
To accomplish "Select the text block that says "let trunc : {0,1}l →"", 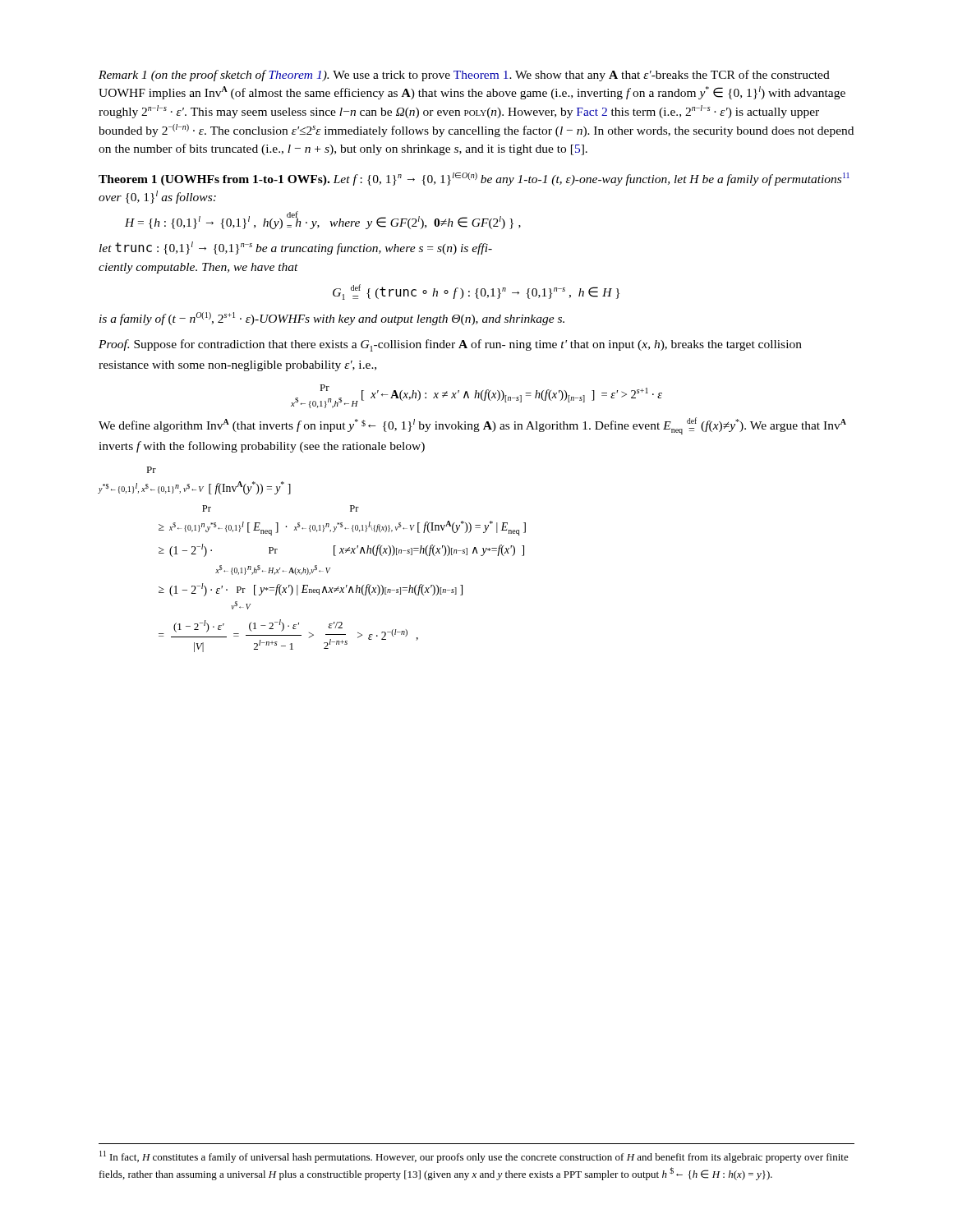I will [x=295, y=257].
